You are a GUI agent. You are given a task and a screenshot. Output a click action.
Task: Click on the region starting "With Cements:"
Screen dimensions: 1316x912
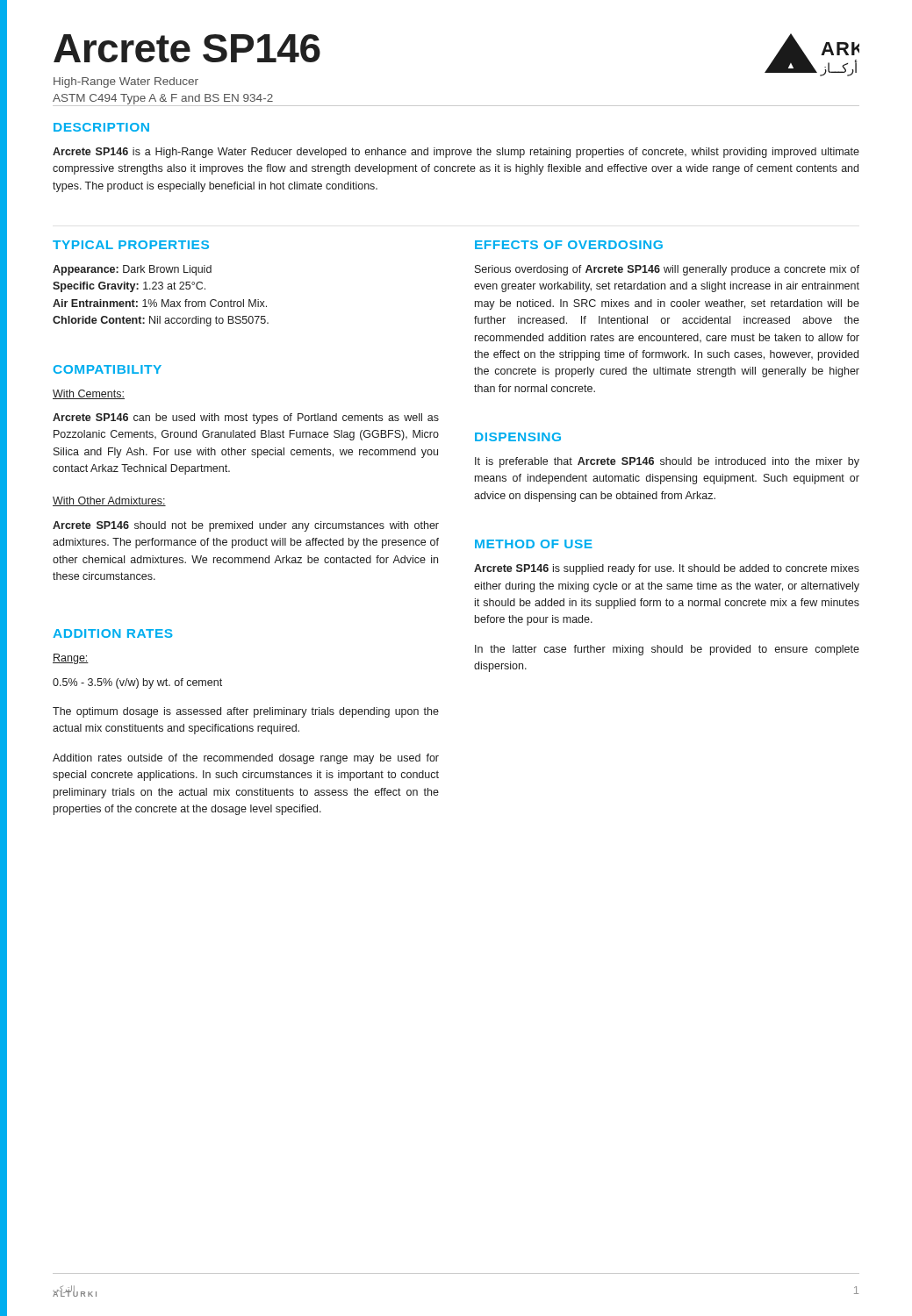(89, 393)
